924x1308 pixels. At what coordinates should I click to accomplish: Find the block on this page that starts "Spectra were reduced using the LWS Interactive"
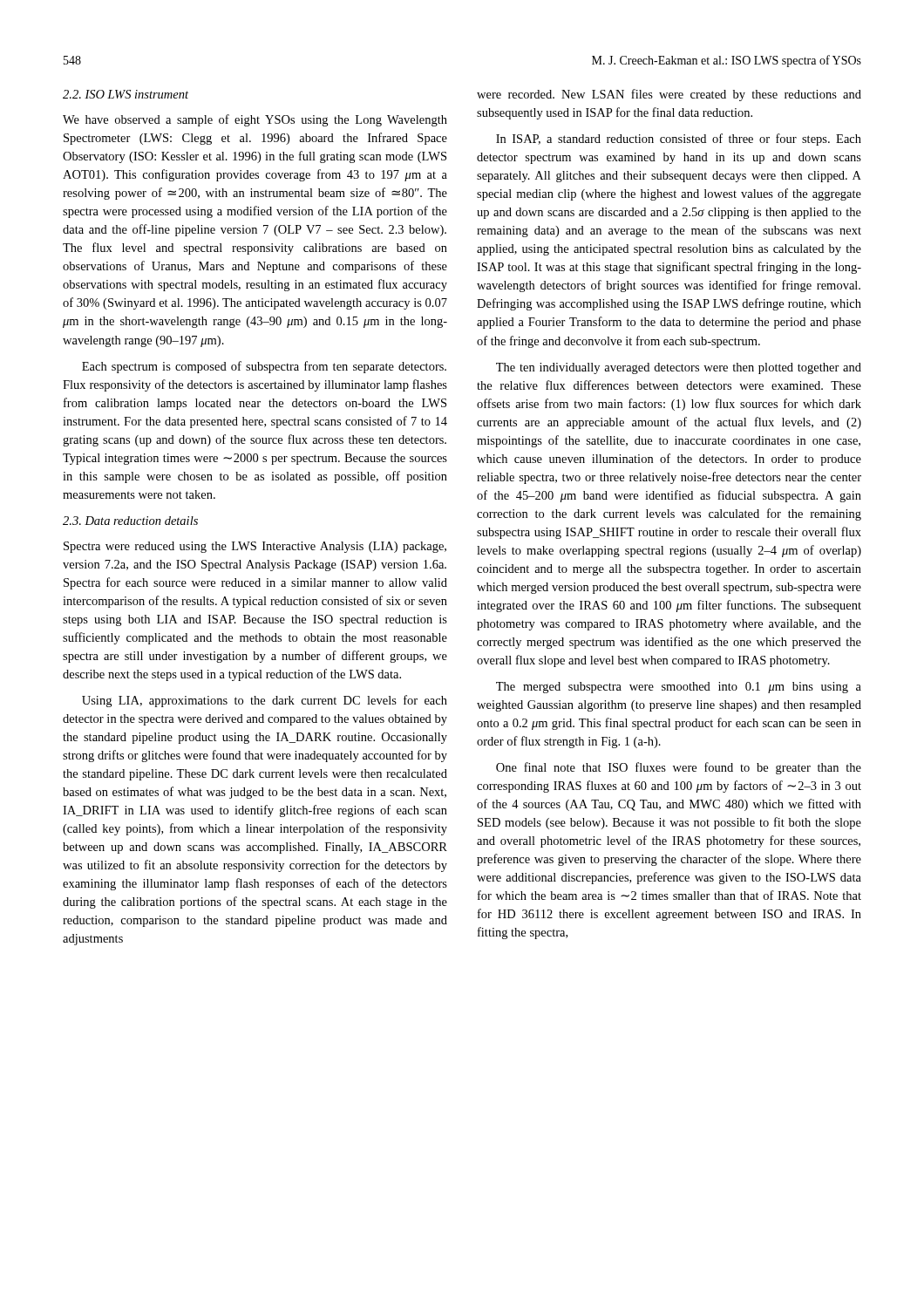(x=255, y=610)
